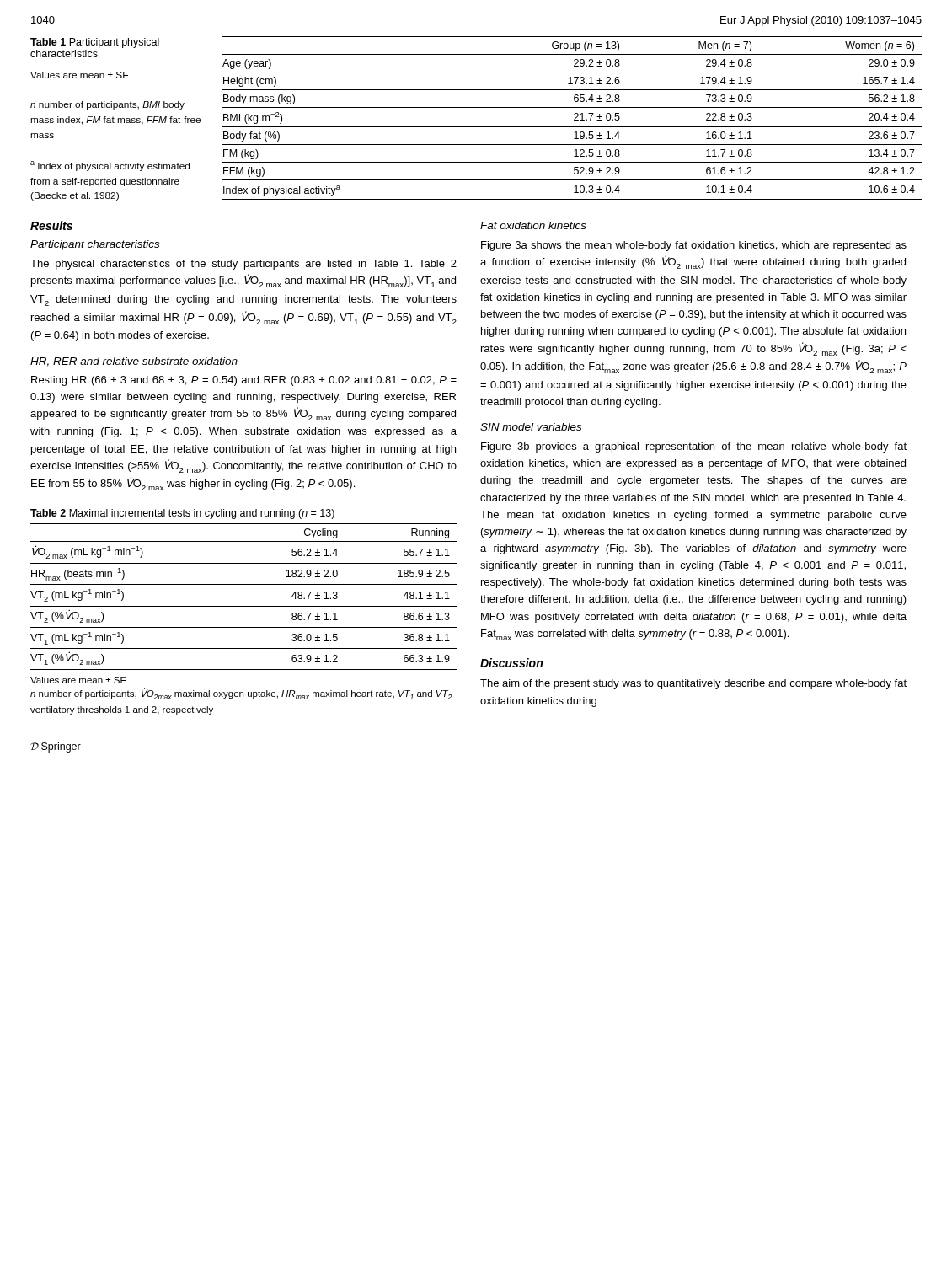Click the passage that begins "Resting HR (66"
This screenshot has height=1264, width=952.
point(243,433)
